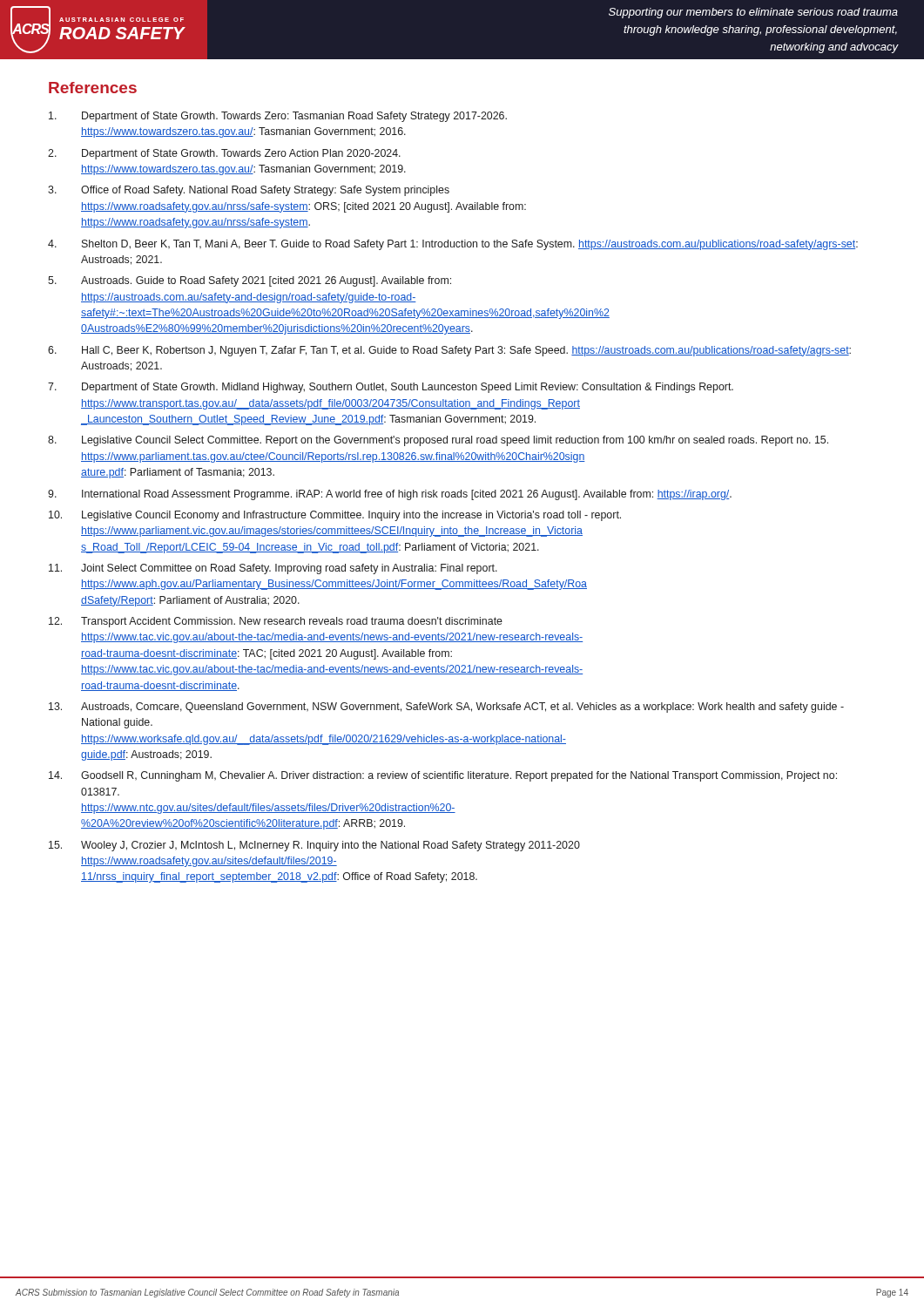Viewport: 924px width, 1307px height.
Task: Click the passage that begins "11. Joint Select Committee"
Action: point(317,584)
